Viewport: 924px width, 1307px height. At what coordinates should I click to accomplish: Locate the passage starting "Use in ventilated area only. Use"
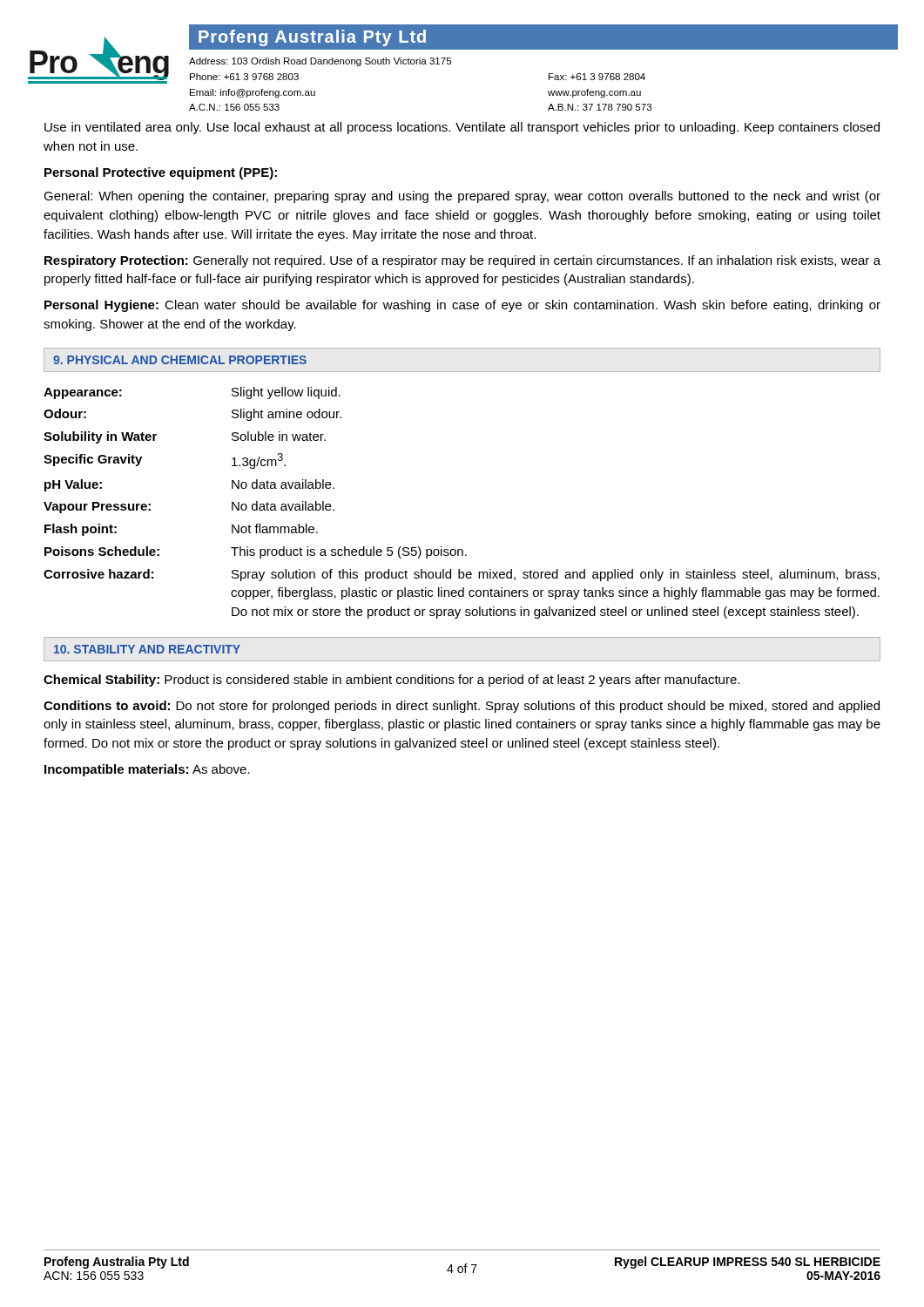[462, 136]
